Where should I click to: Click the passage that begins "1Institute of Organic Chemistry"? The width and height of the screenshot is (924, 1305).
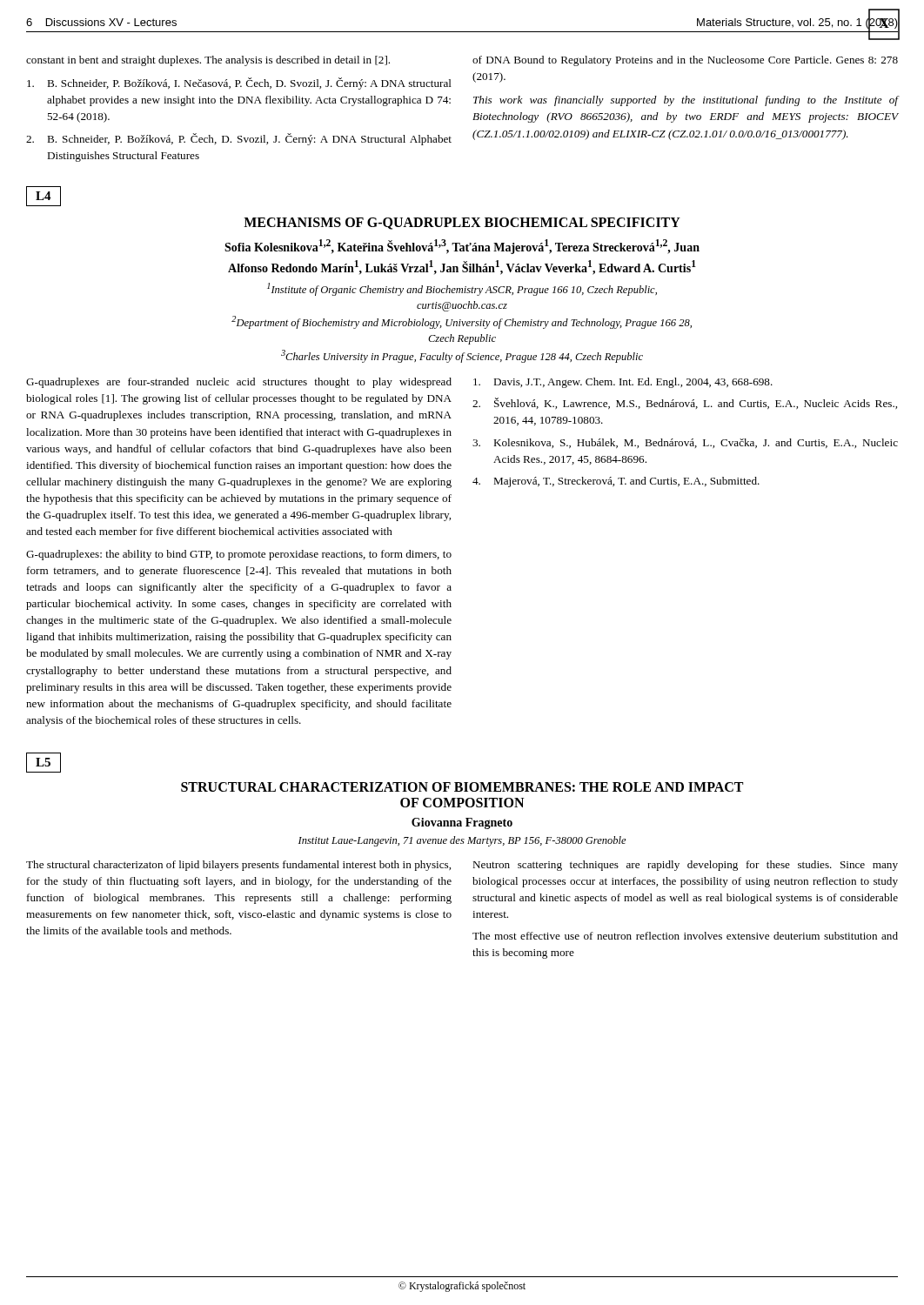click(462, 322)
